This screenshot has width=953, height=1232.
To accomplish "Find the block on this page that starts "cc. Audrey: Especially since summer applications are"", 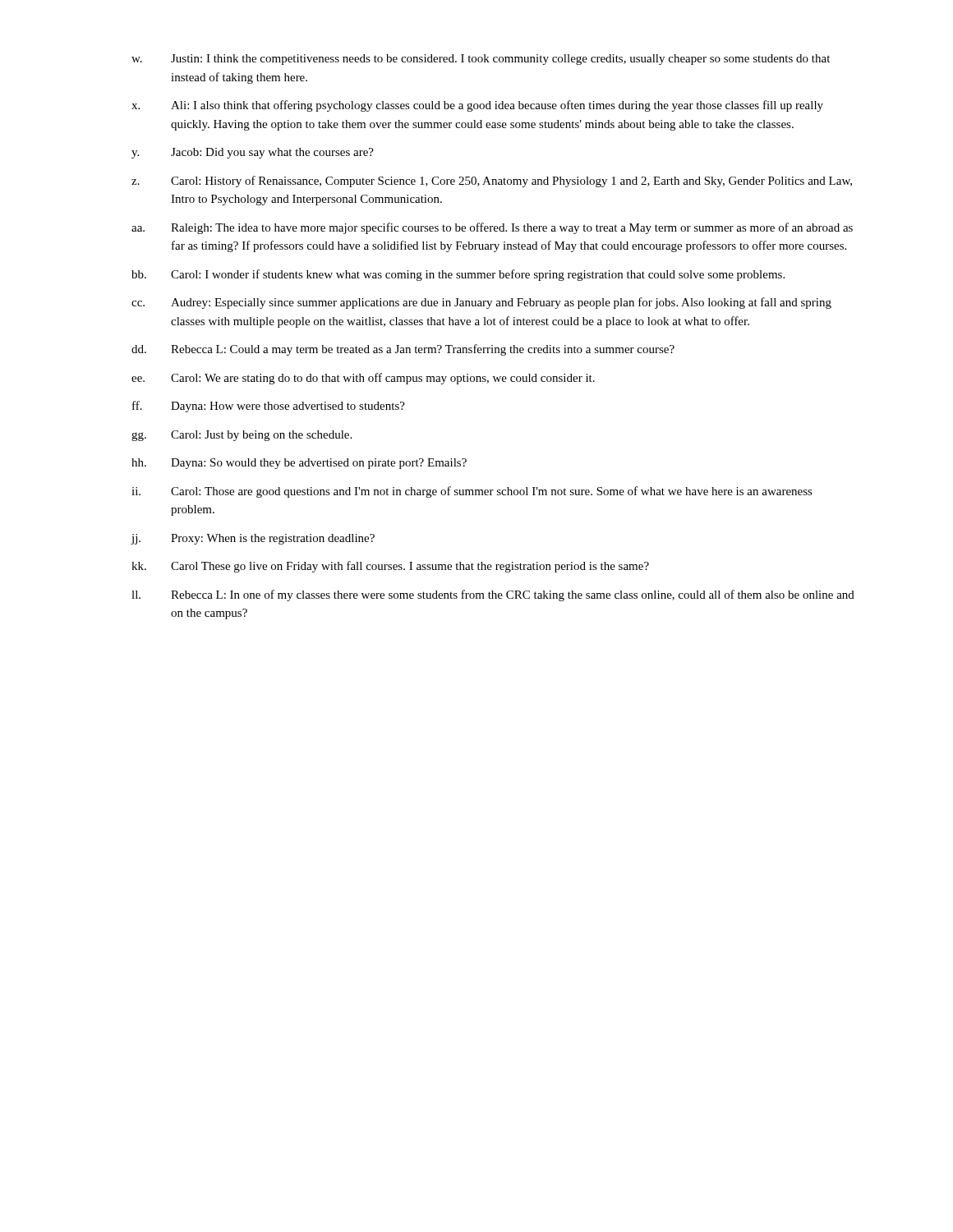I will coord(493,312).
